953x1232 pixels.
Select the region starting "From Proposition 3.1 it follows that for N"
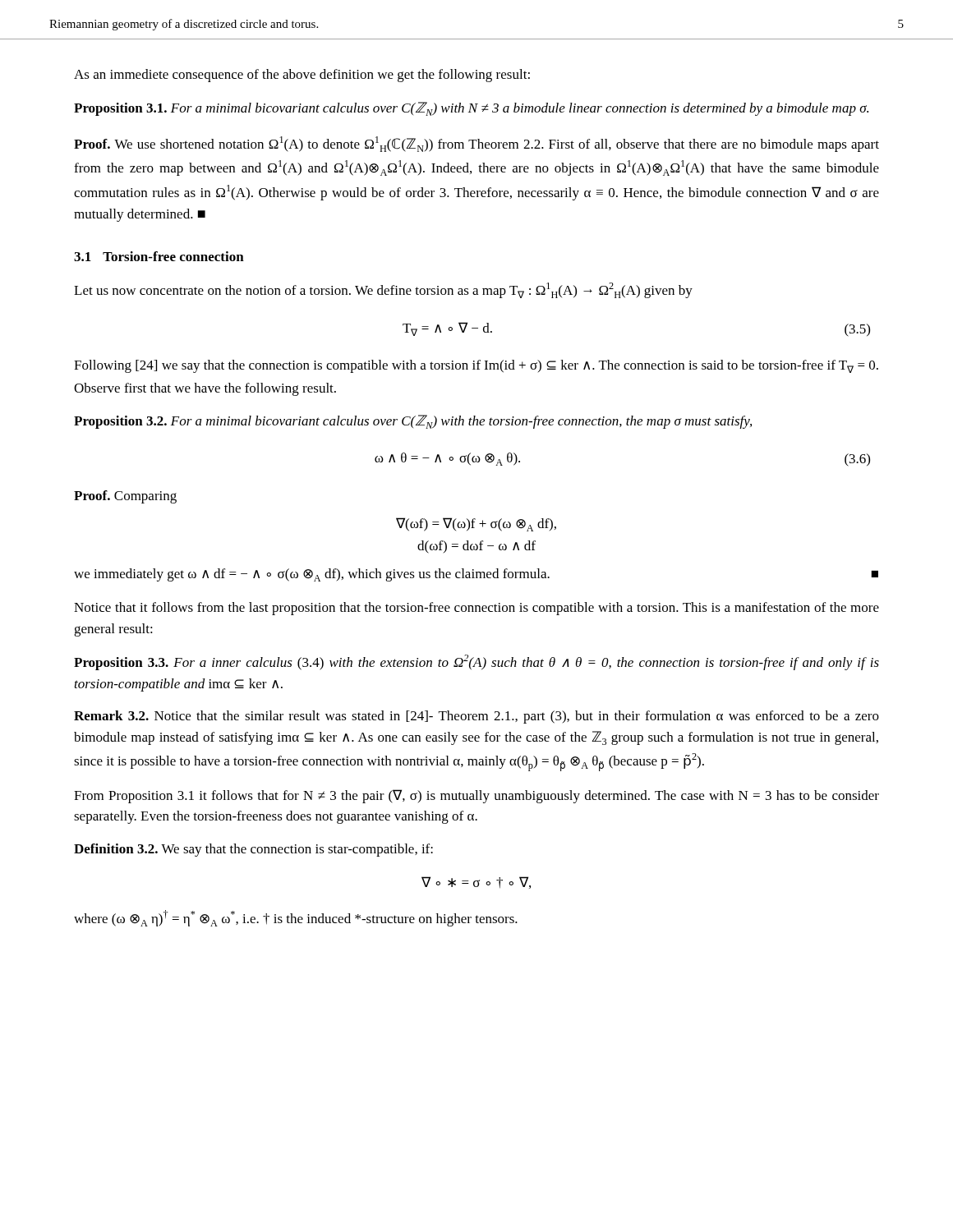pos(476,806)
